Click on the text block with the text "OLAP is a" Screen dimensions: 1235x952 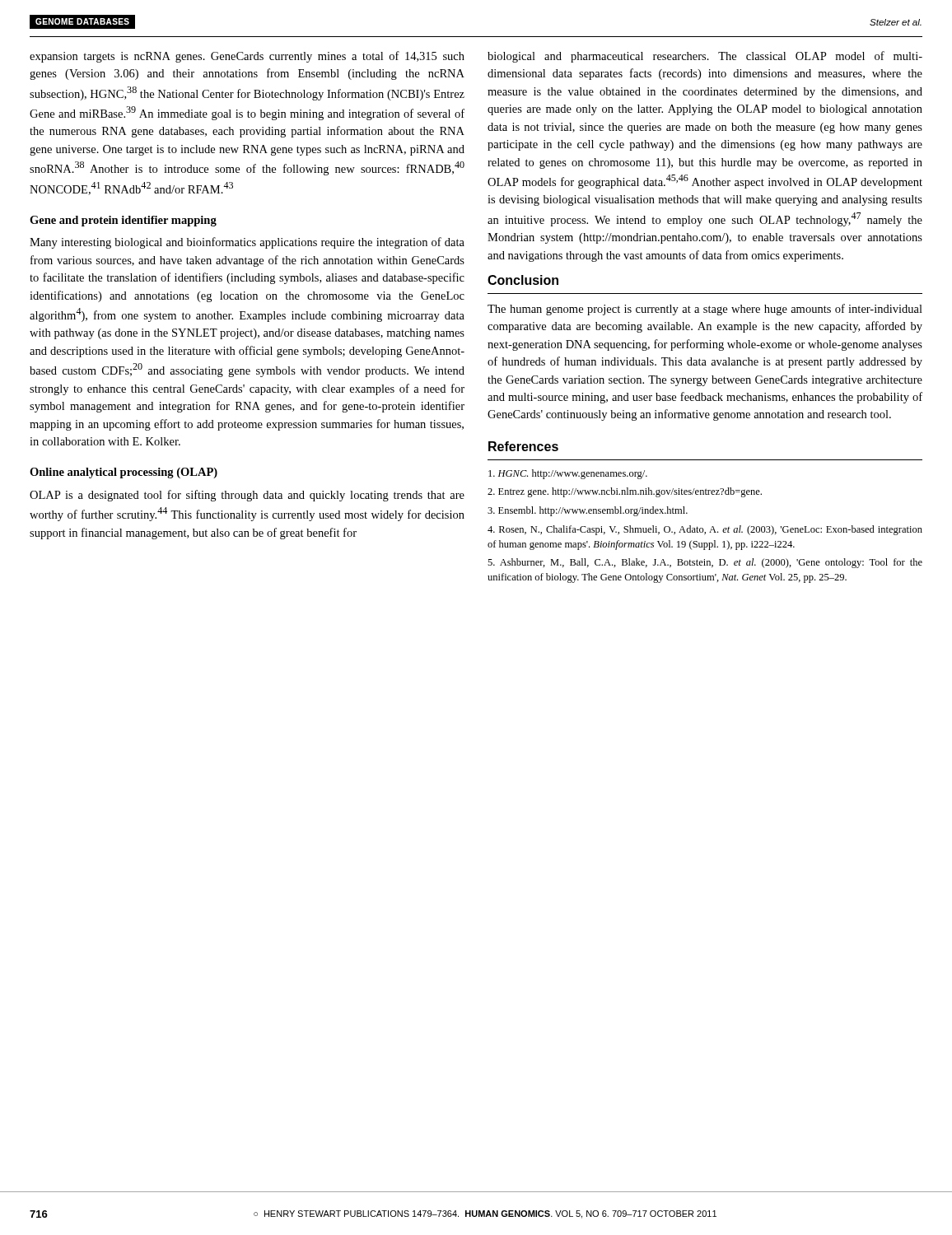click(247, 514)
